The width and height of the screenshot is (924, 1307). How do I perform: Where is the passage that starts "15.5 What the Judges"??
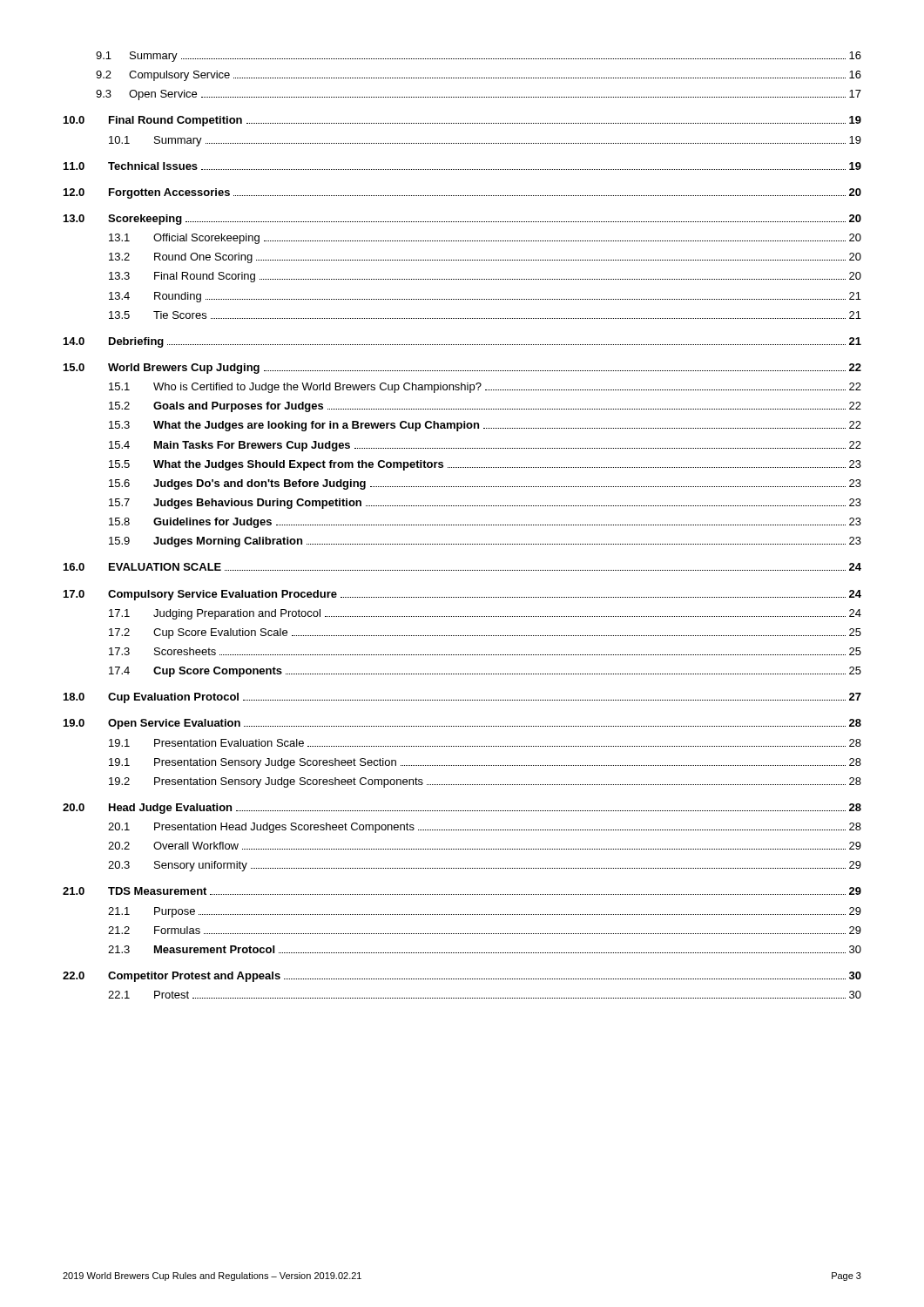485,464
